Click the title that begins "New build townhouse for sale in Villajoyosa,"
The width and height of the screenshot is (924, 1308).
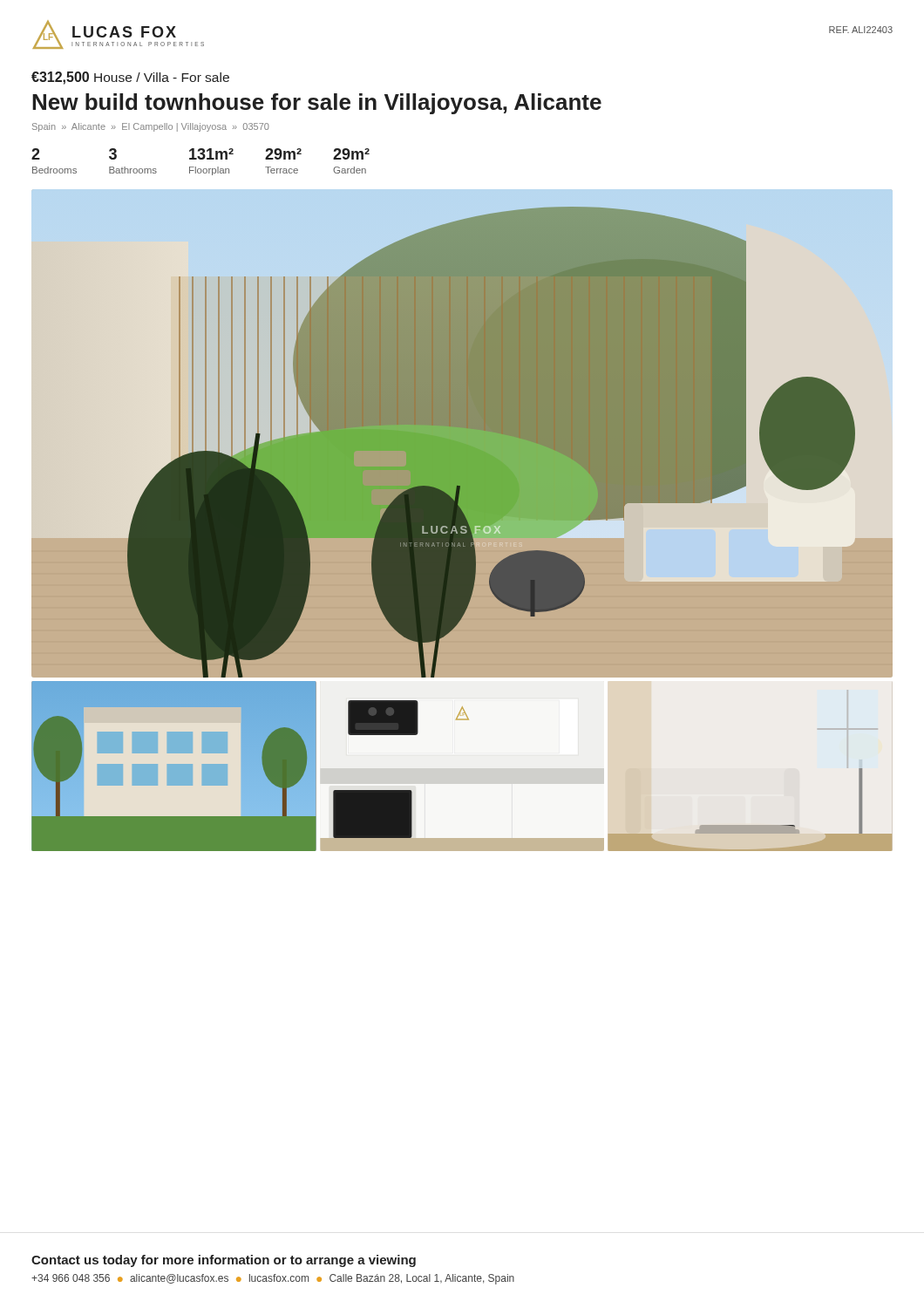click(317, 102)
